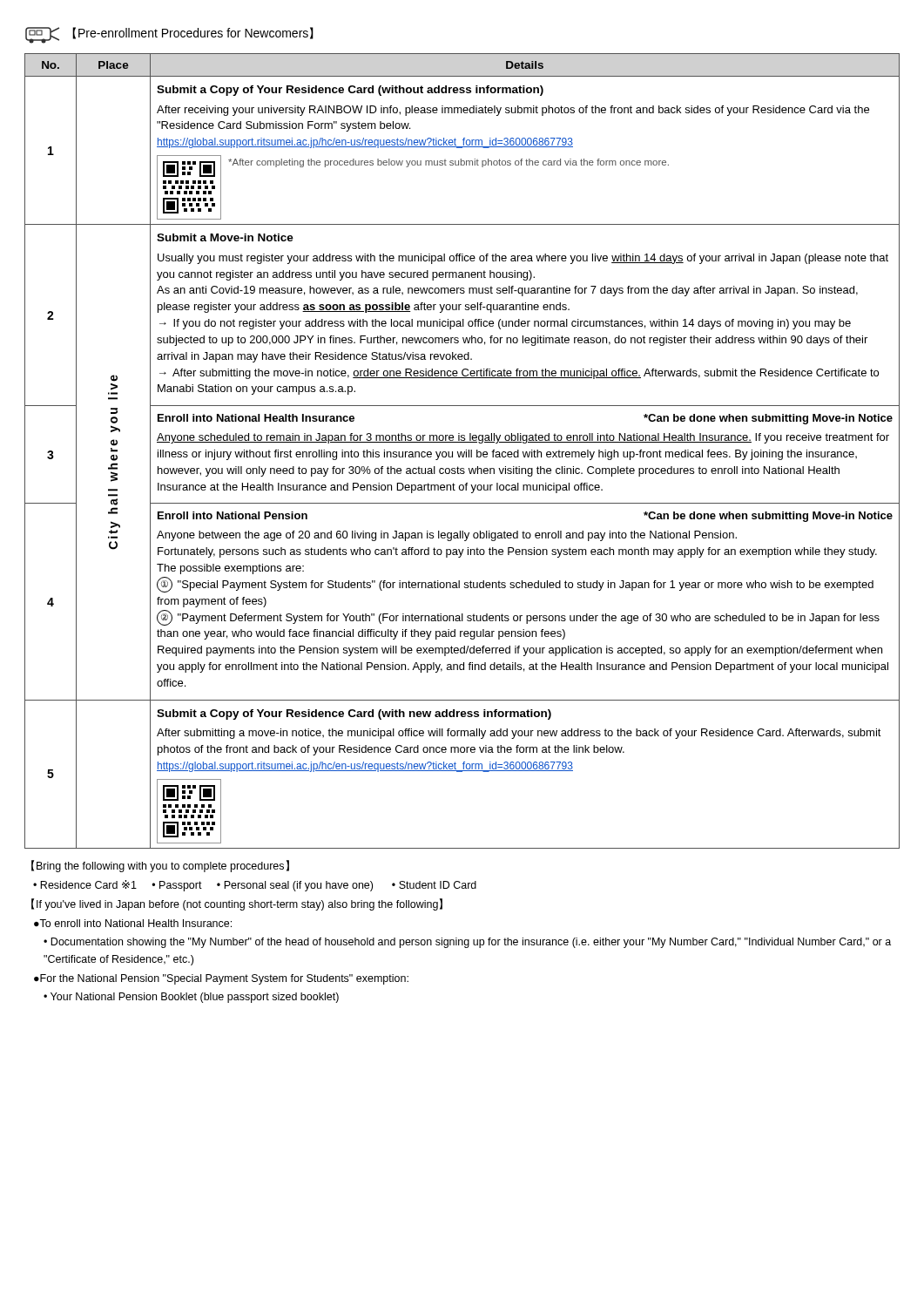Select the list item containing "• Your National Pension Booklet (blue passport sized"
This screenshot has width=924, height=1307.
coord(191,997)
